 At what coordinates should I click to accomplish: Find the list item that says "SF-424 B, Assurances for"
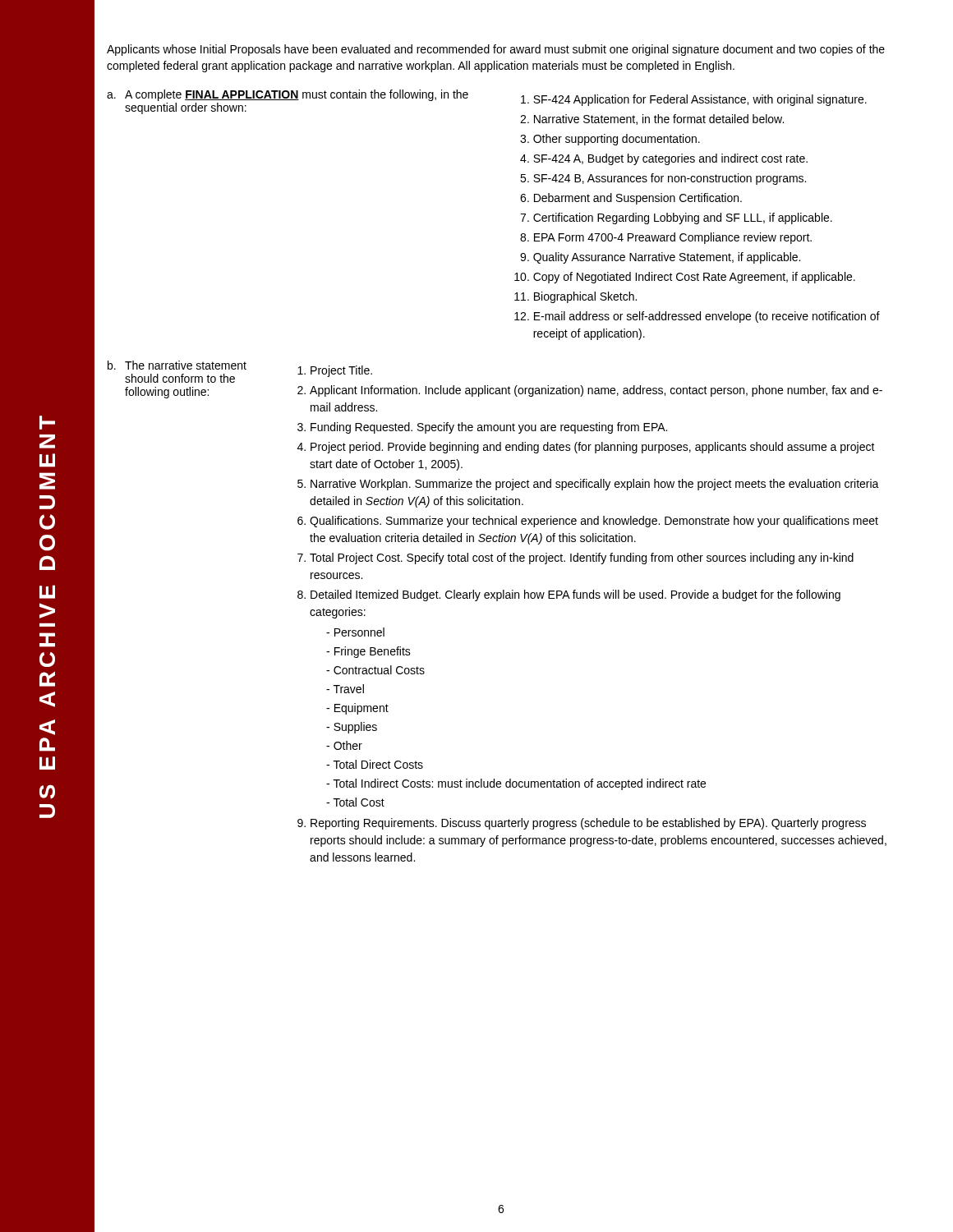click(670, 178)
